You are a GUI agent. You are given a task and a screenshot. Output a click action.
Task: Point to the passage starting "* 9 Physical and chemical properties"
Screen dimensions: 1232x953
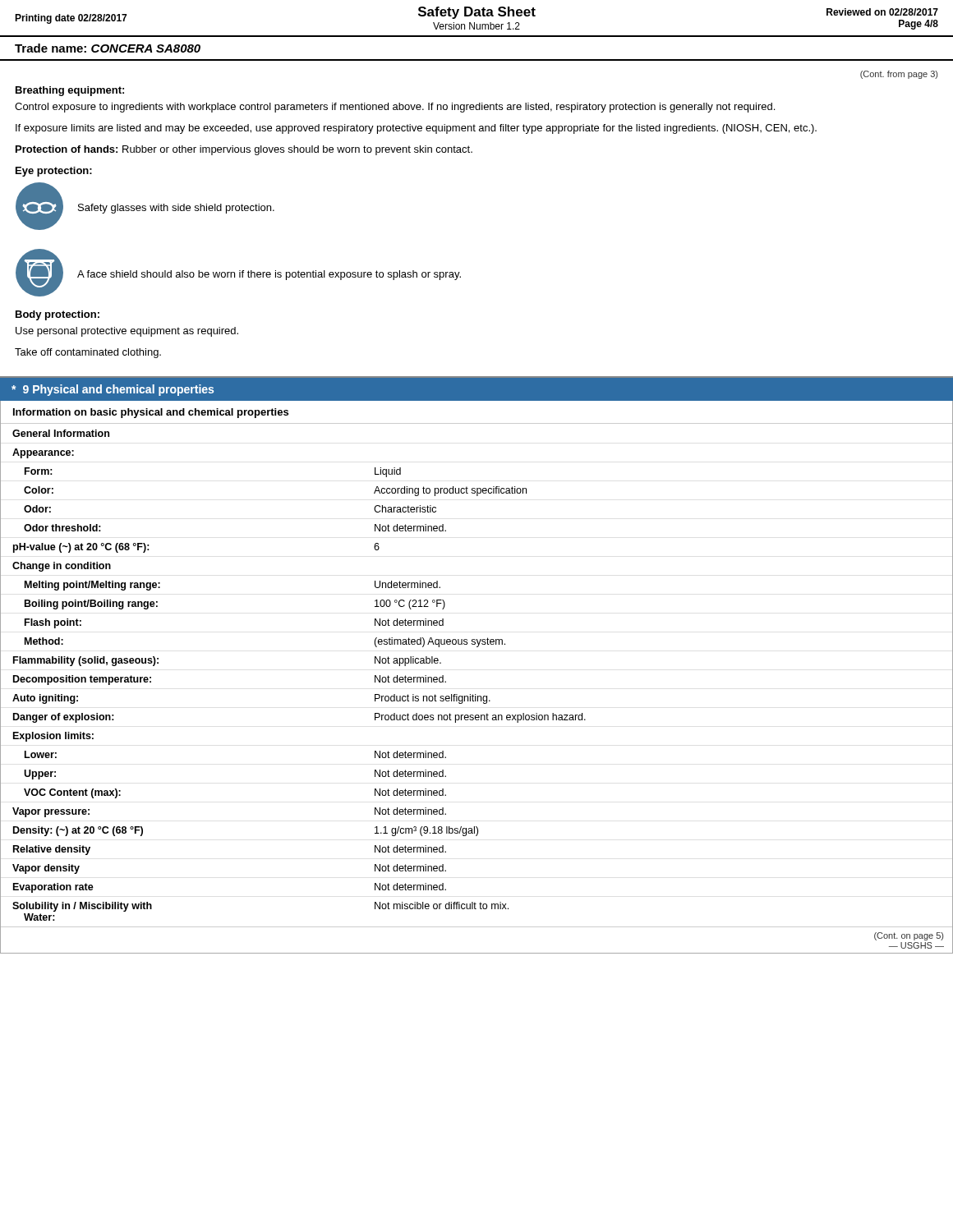[113, 389]
